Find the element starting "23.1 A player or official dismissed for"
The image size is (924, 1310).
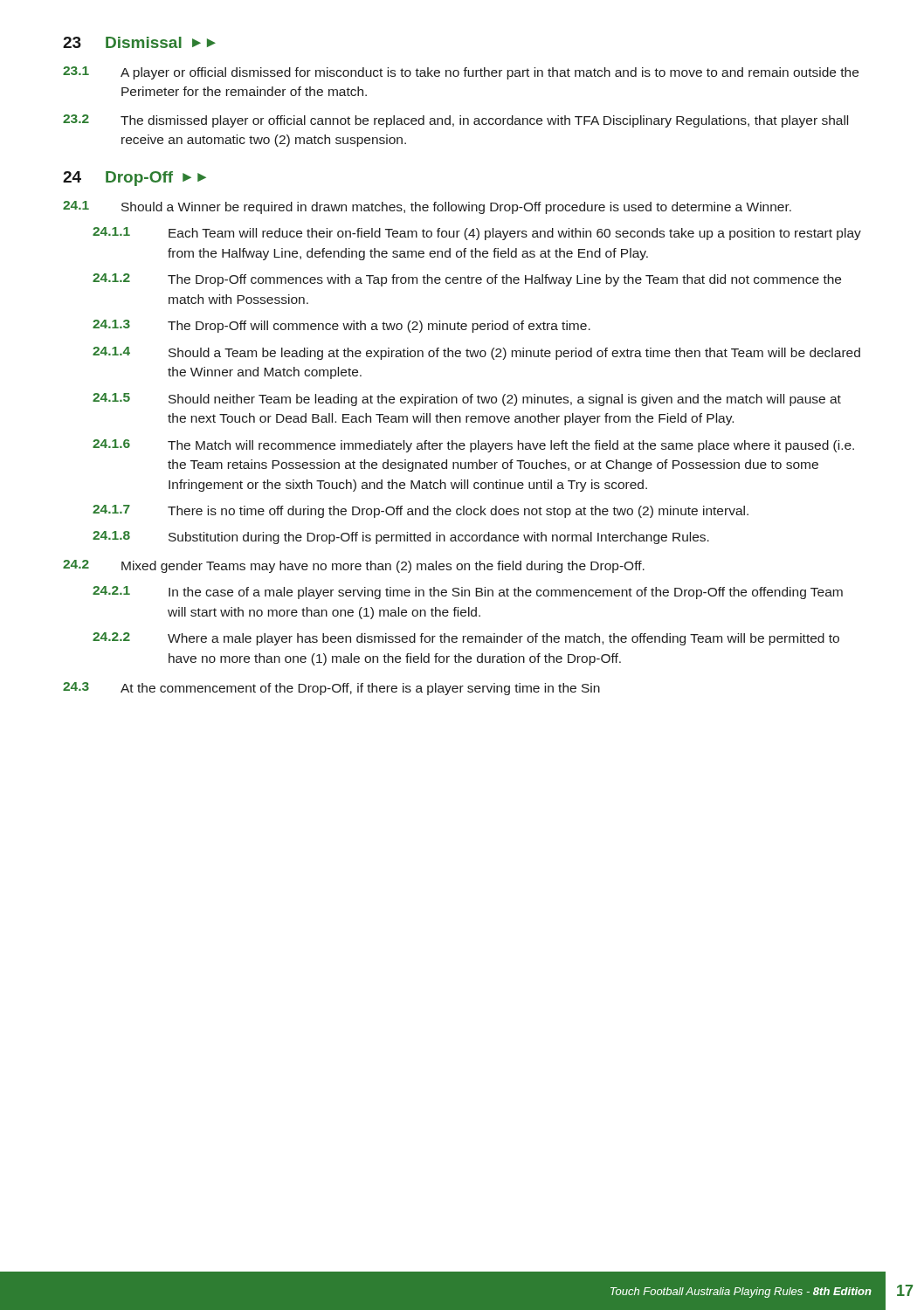pos(462,83)
